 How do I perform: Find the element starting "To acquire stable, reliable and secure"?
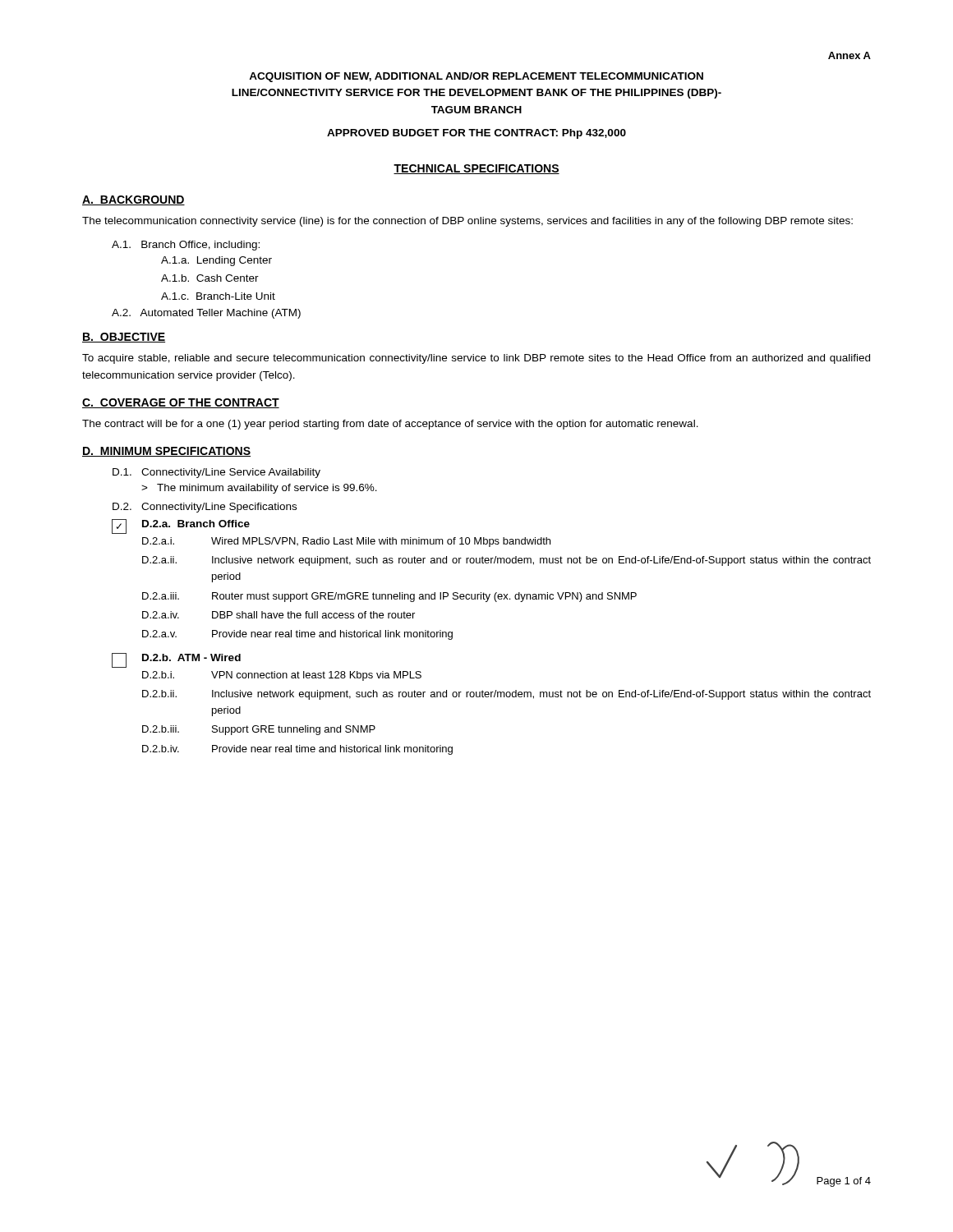[x=476, y=367]
